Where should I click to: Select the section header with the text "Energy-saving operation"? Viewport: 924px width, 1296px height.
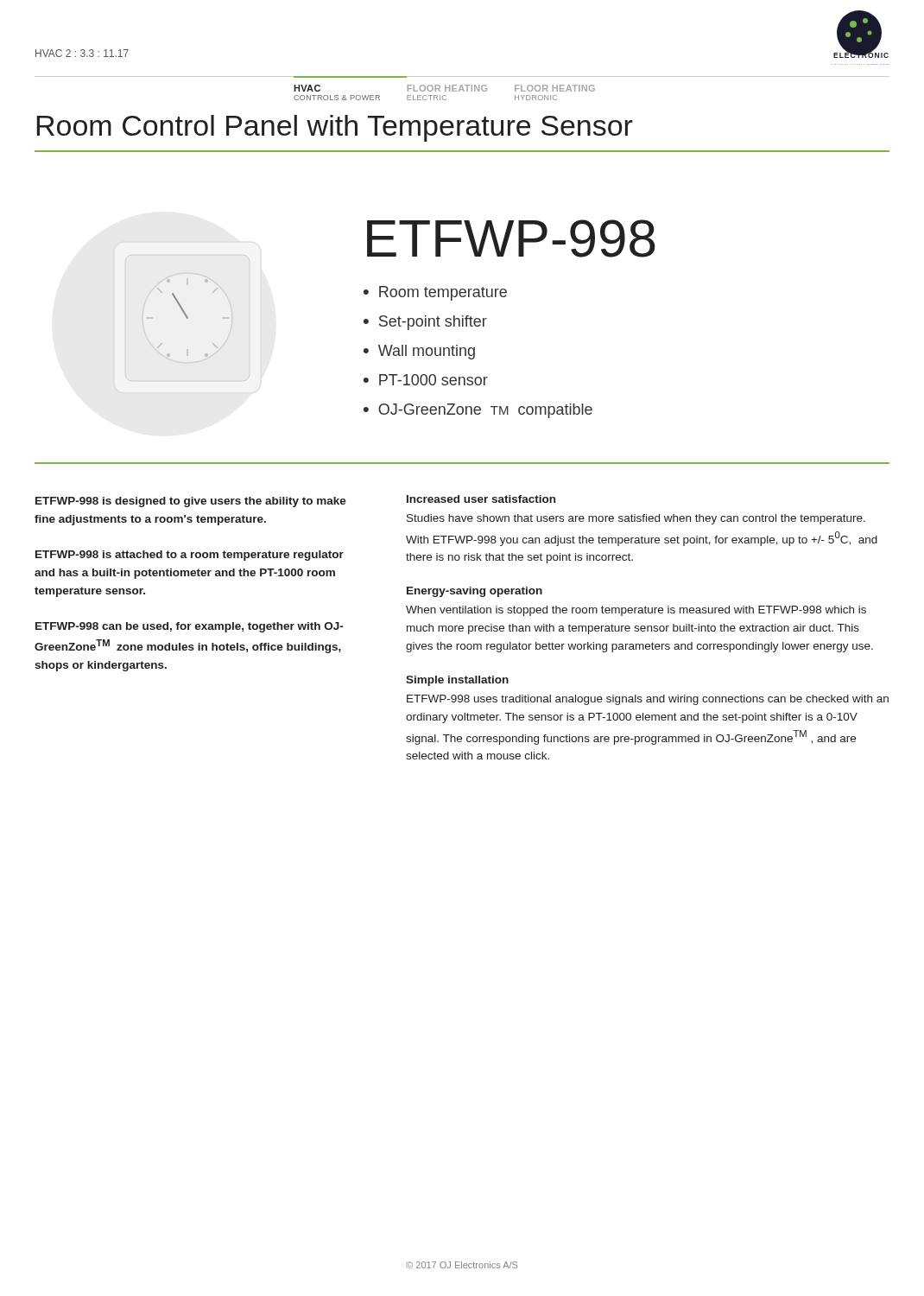pos(474,591)
